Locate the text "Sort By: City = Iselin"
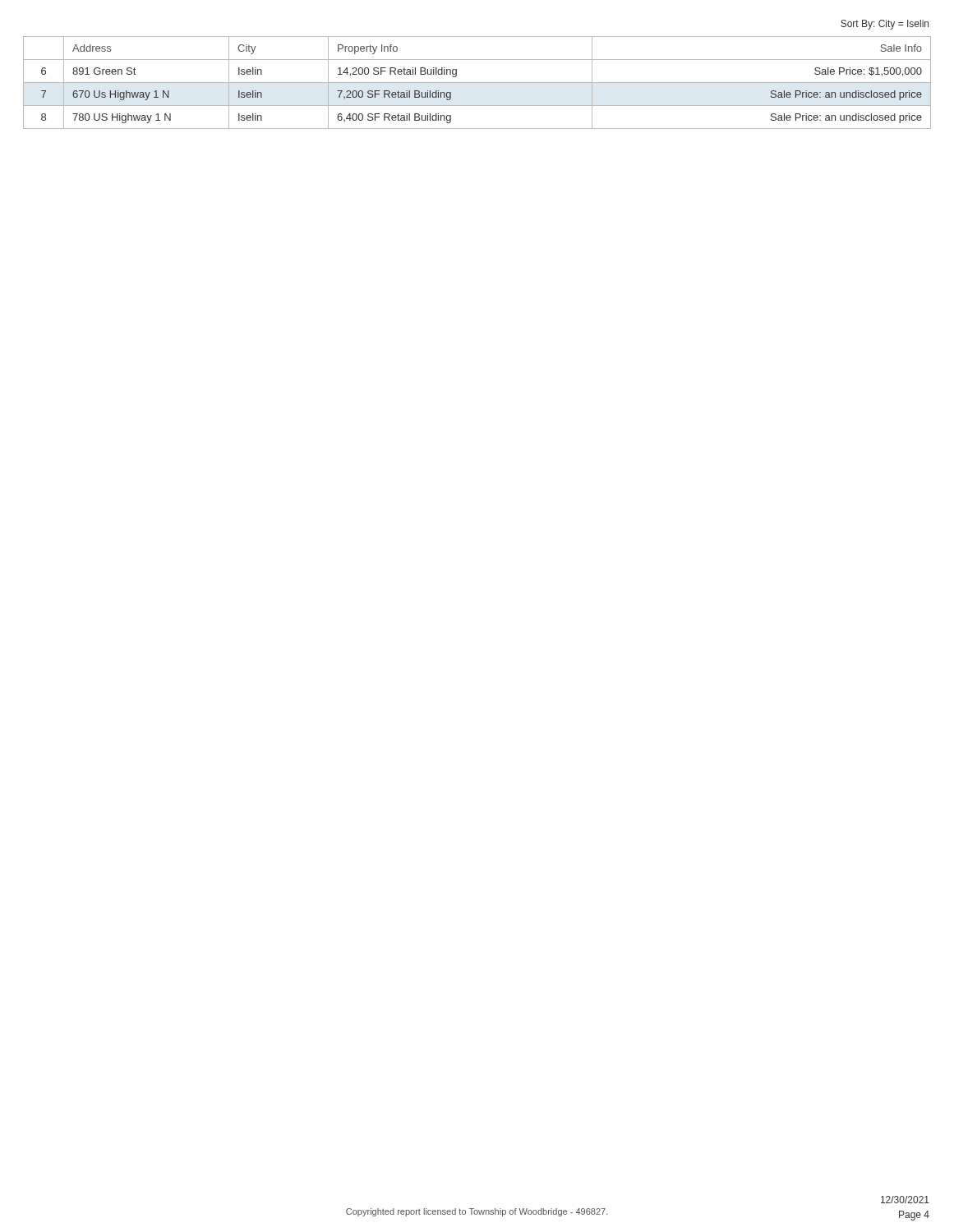The width and height of the screenshot is (954, 1232). click(885, 24)
